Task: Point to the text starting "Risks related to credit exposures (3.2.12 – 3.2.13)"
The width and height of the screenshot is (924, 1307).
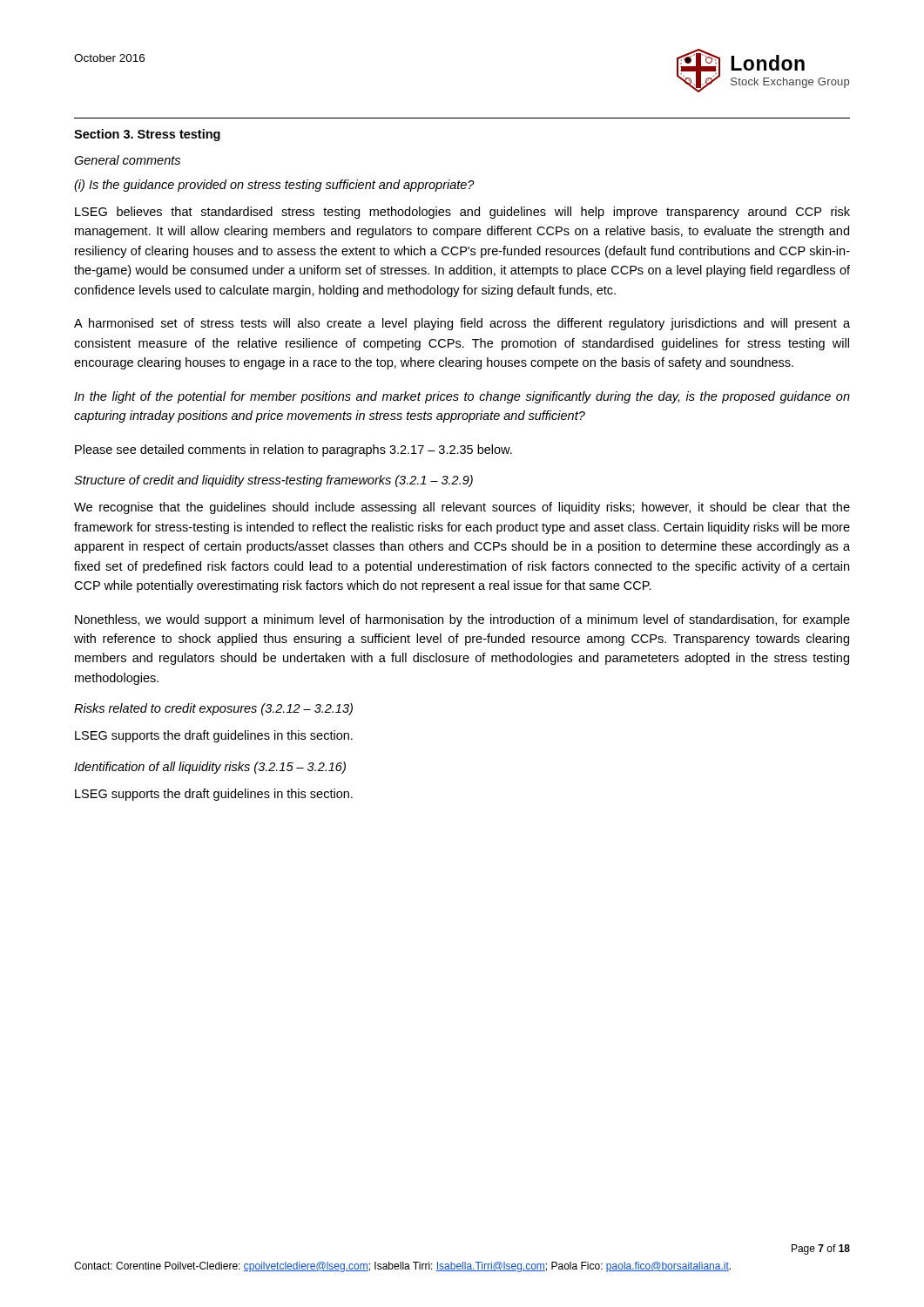Action: click(x=214, y=709)
